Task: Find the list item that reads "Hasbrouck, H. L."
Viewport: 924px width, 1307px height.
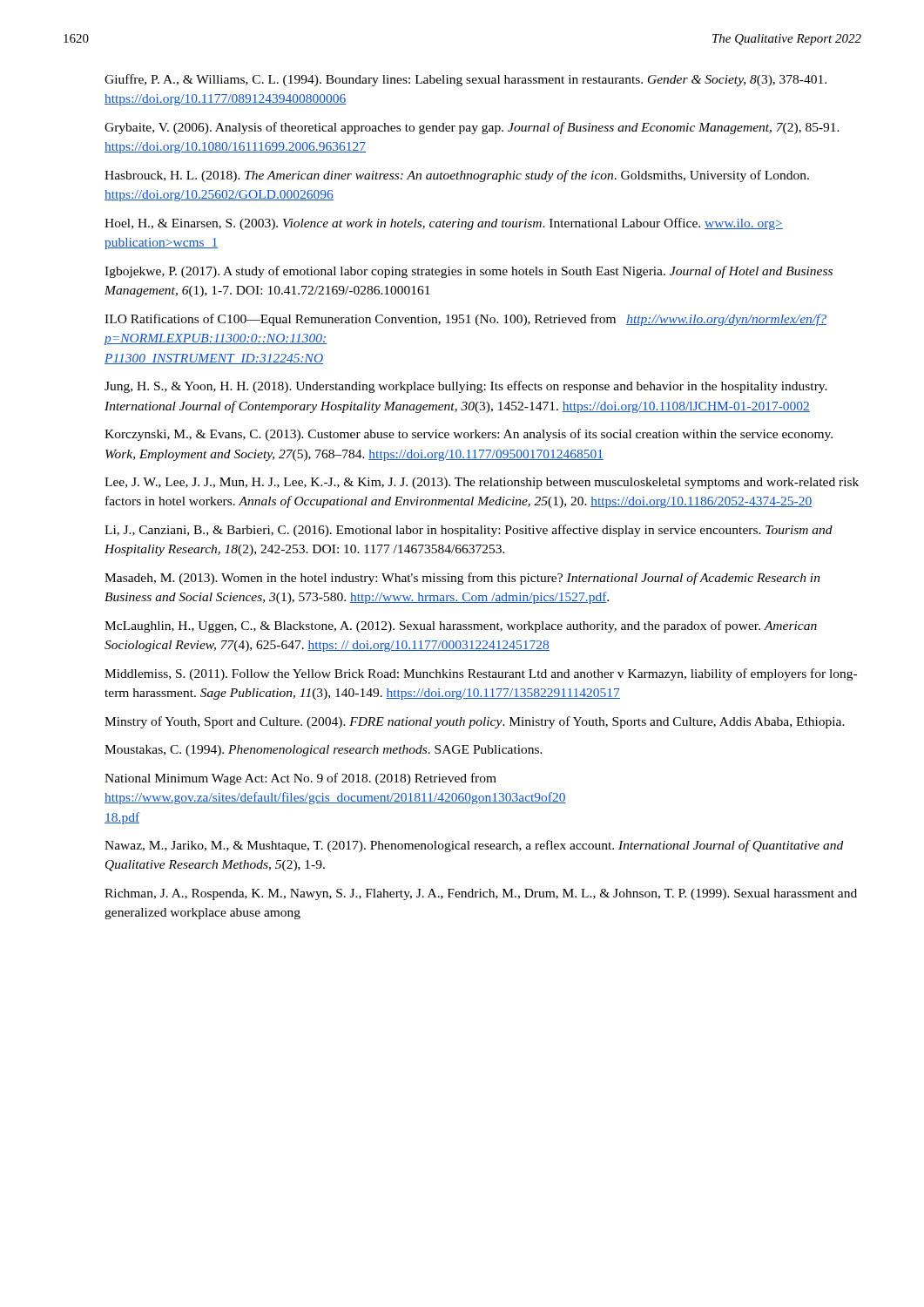Action: [462, 185]
